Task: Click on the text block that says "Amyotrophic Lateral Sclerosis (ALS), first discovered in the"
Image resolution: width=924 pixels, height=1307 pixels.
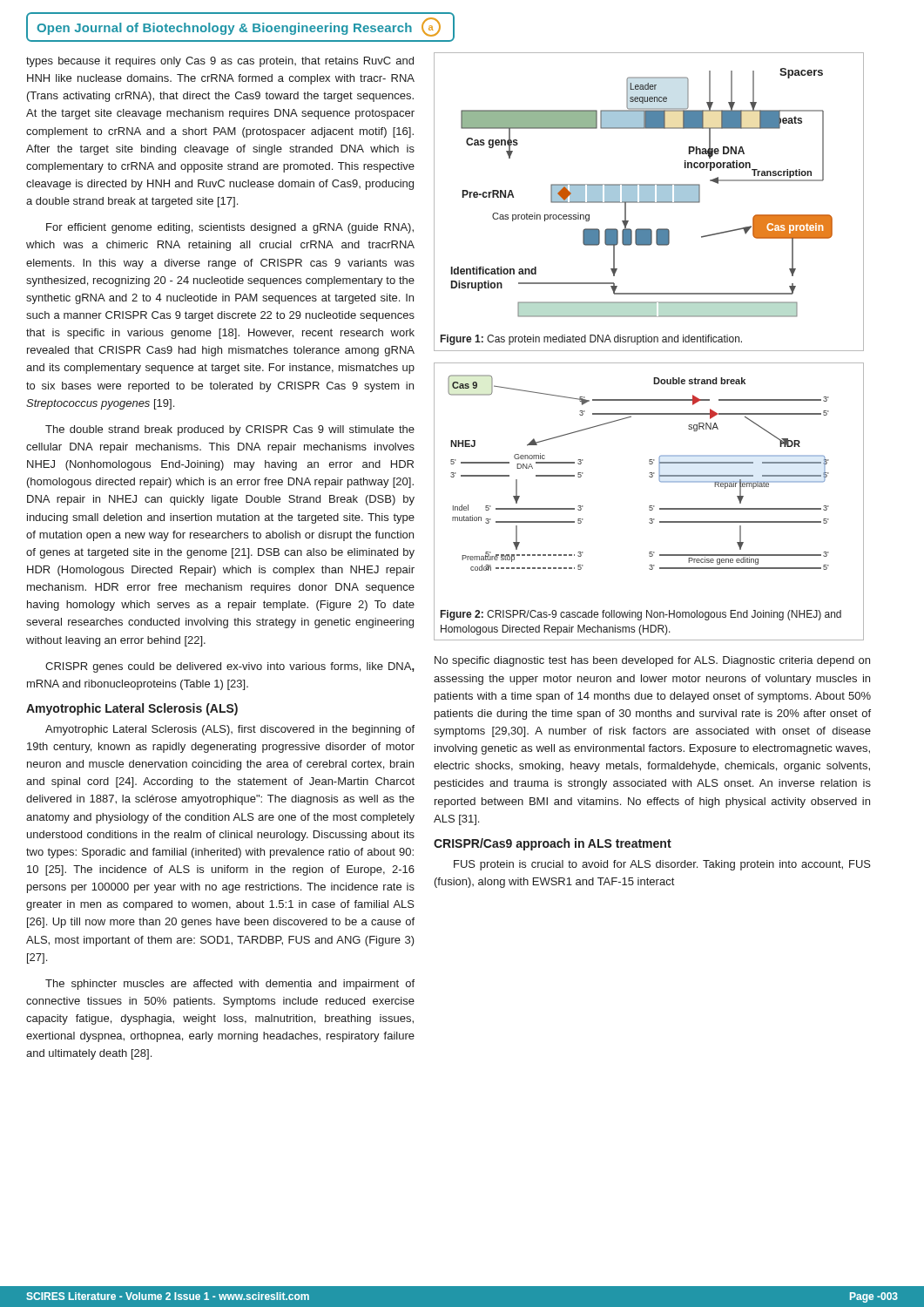Action: [x=220, y=843]
